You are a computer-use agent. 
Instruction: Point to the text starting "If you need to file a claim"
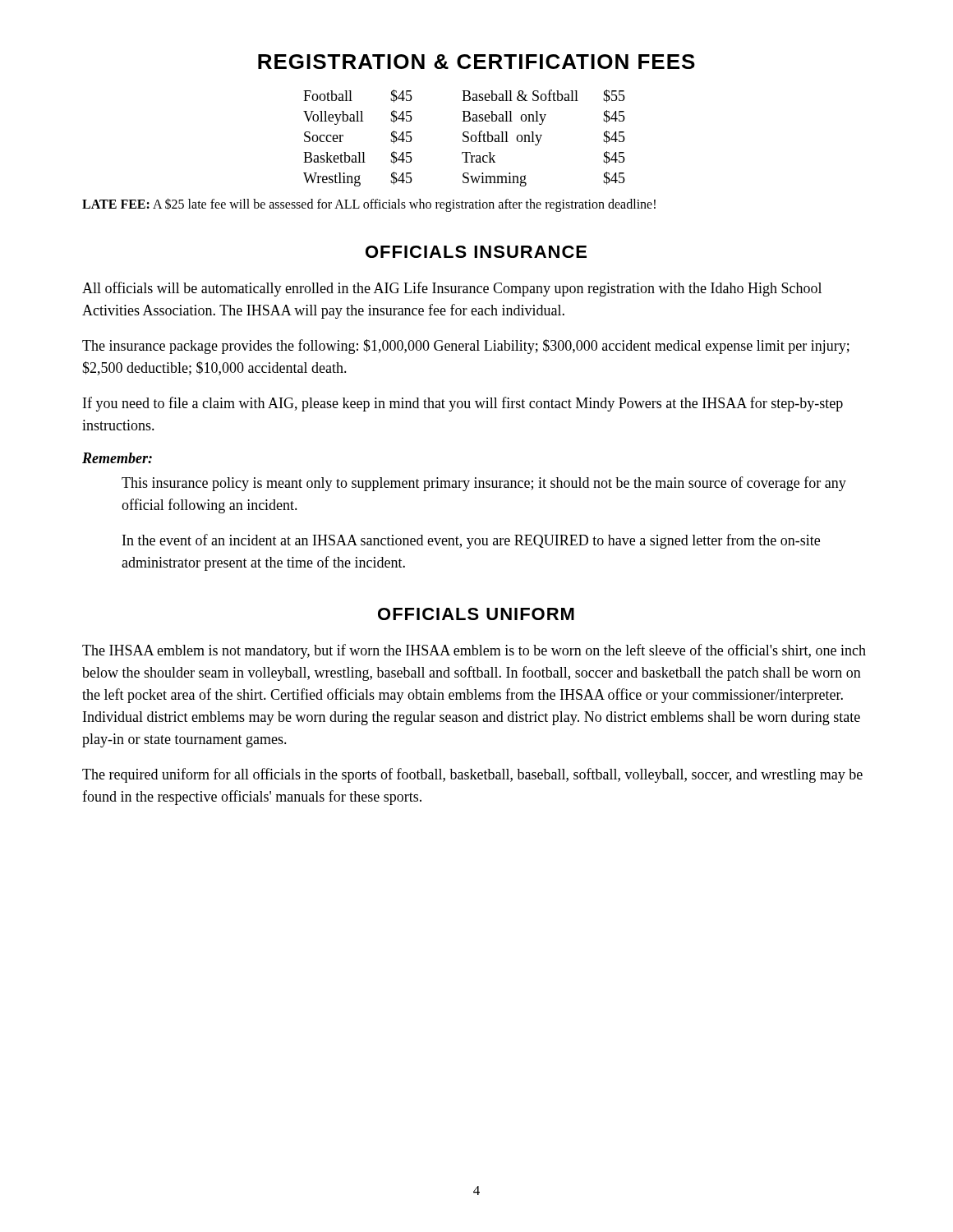tap(463, 414)
